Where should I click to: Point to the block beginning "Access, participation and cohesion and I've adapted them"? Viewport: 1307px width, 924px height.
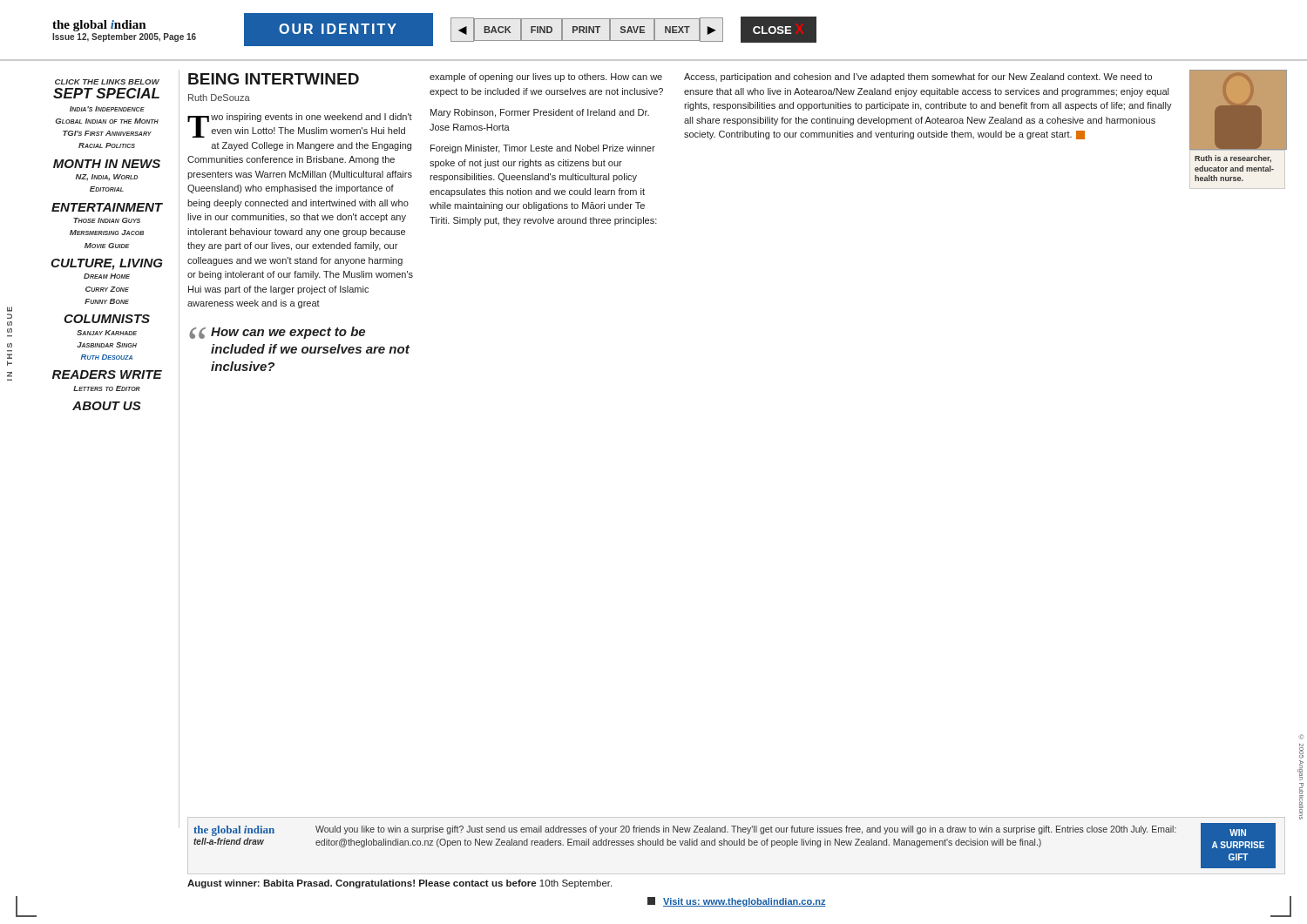click(x=928, y=105)
